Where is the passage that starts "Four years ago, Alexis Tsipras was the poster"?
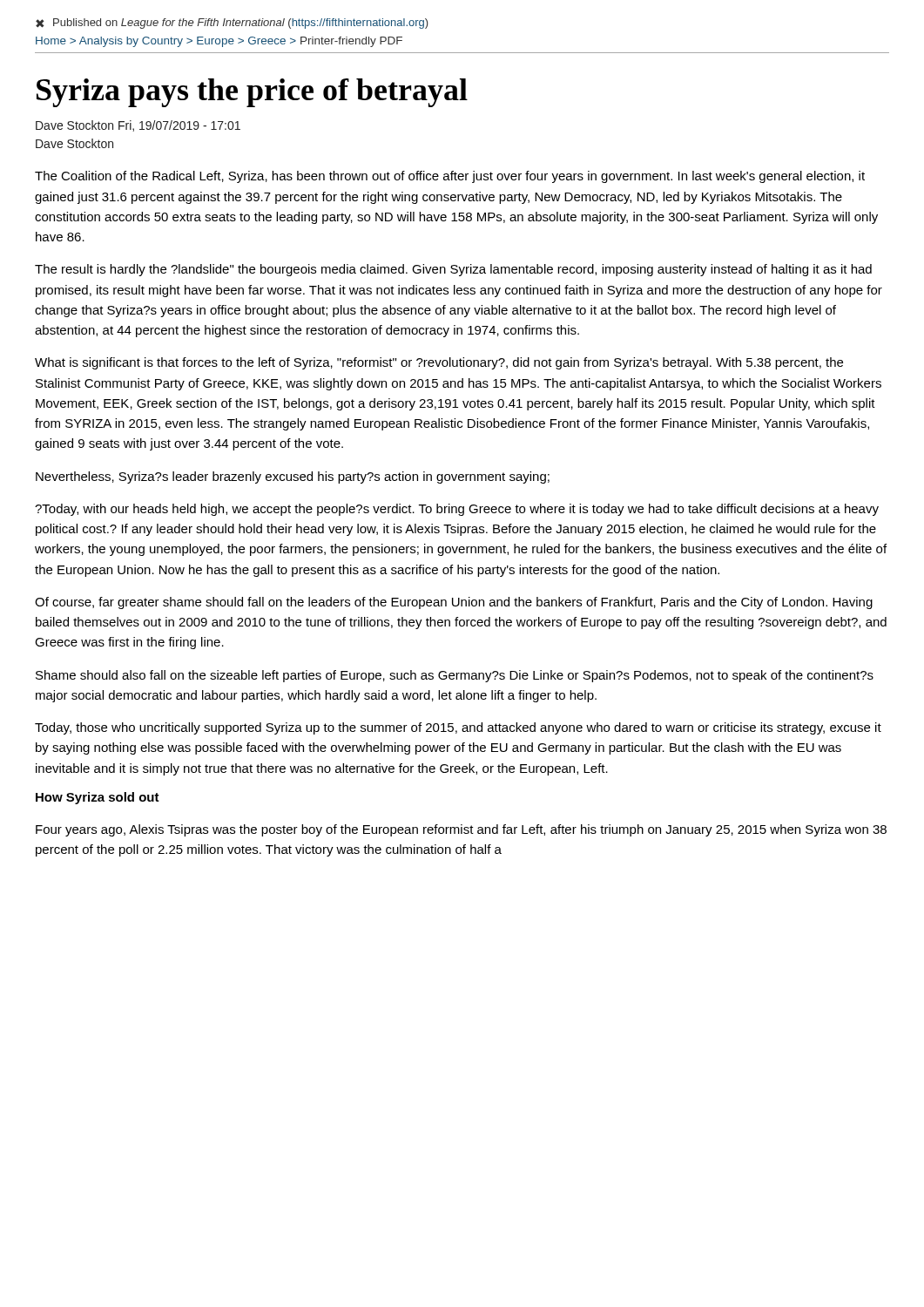 tap(461, 839)
